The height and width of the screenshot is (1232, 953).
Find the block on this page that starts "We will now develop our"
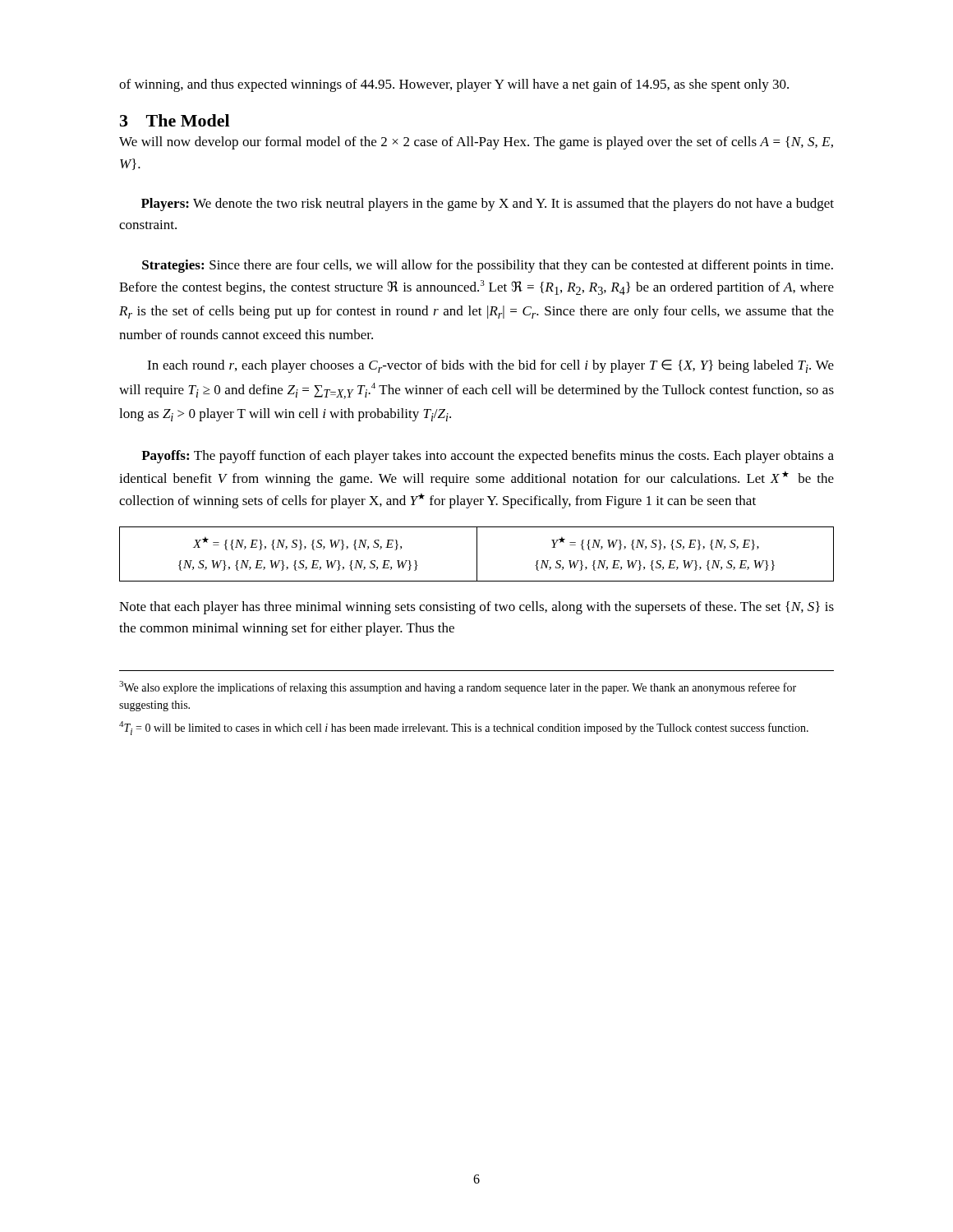click(476, 153)
